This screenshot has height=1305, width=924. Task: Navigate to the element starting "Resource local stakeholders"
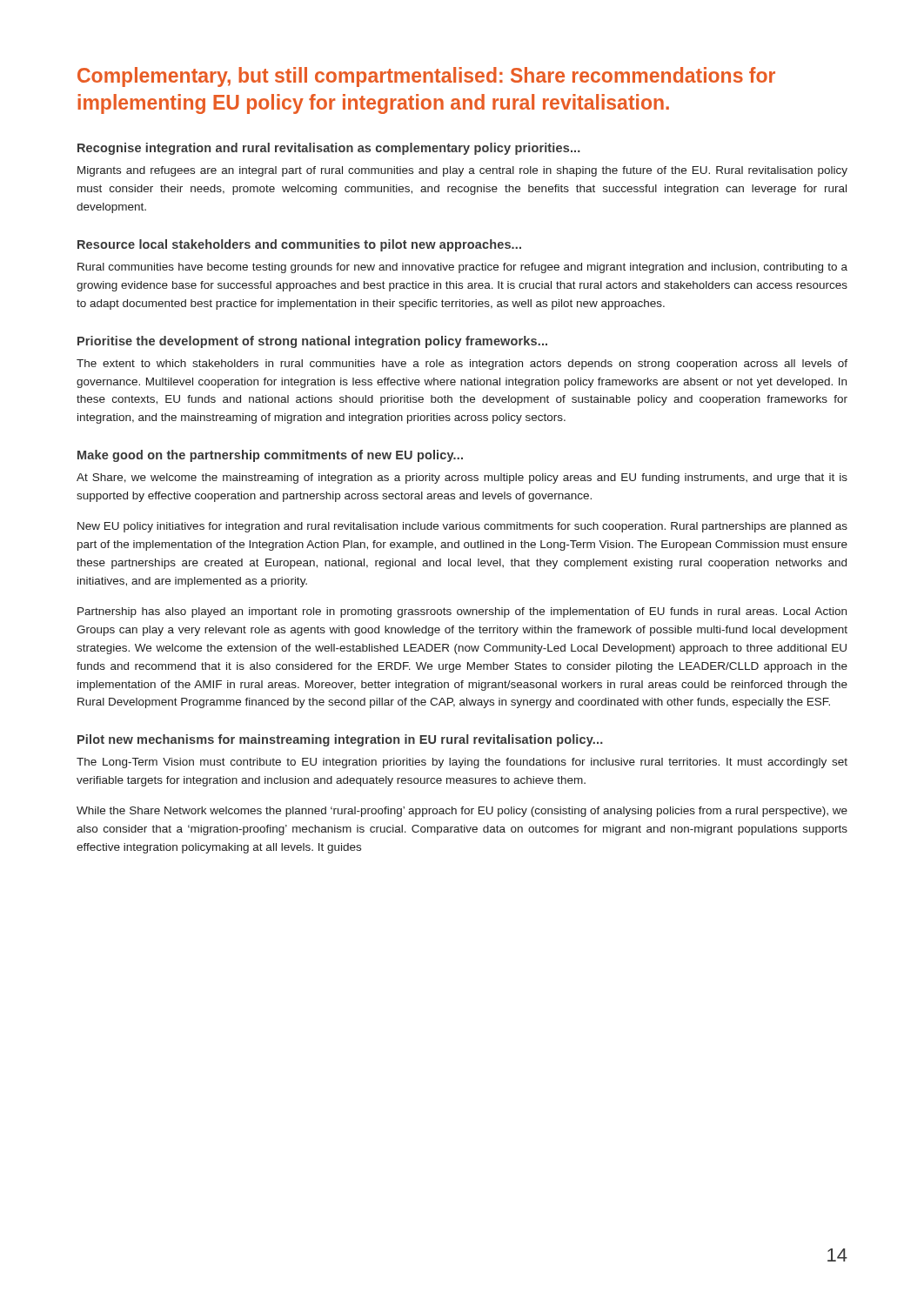(299, 244)
